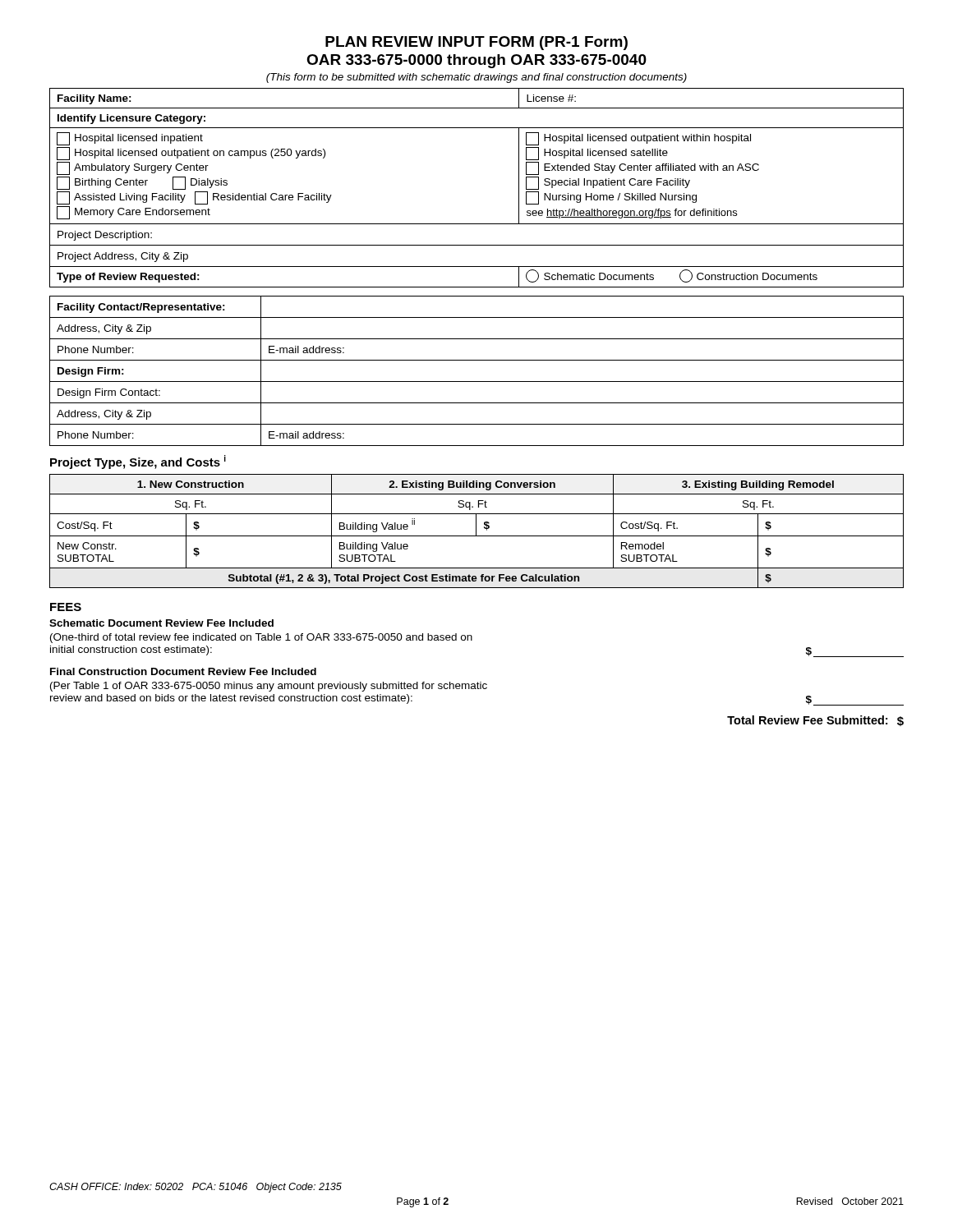Click on the text block starting "Project Type, Size, and Costs i"

pos(138,462)
